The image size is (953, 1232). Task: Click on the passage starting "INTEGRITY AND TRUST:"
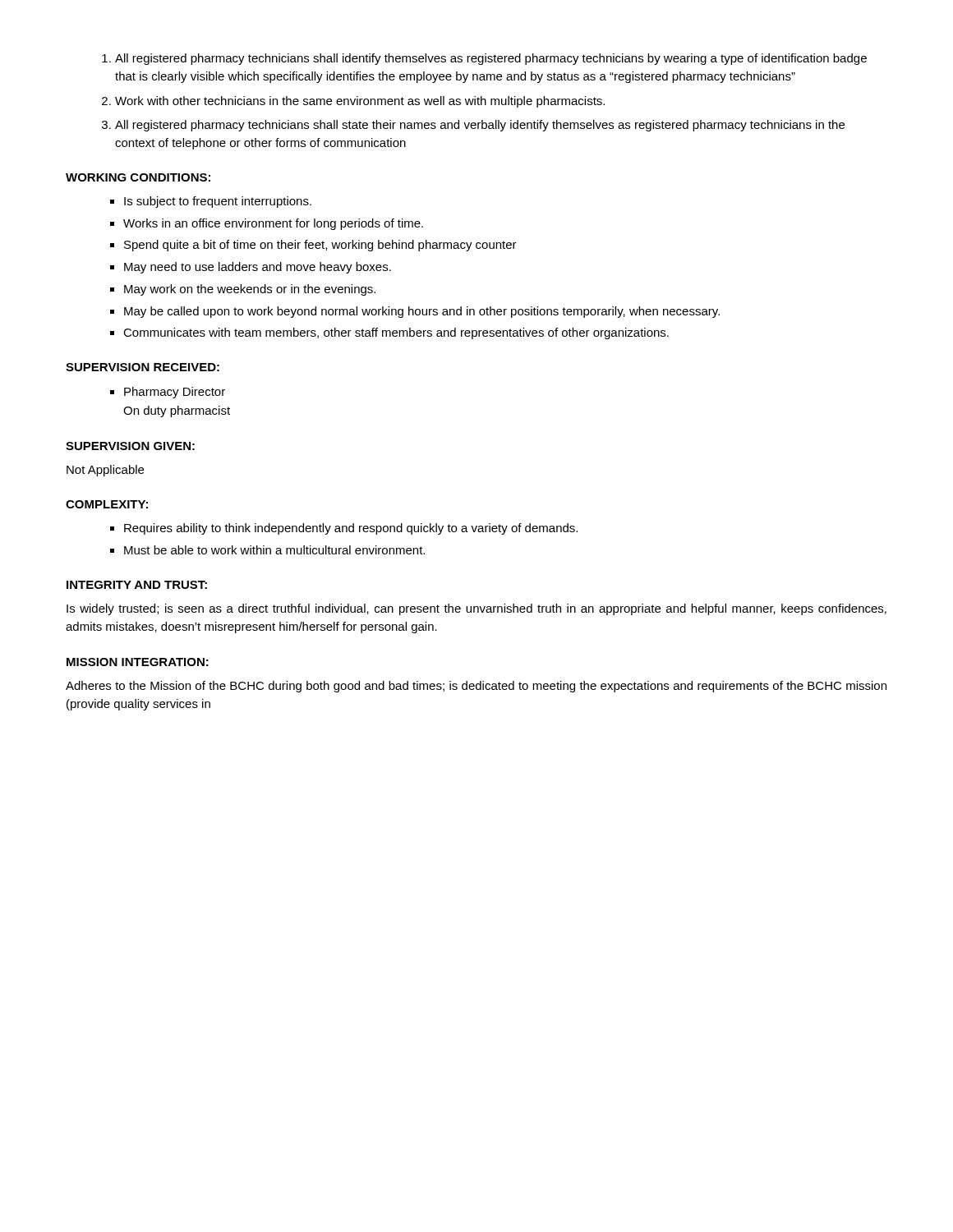(x=137, y=584)
